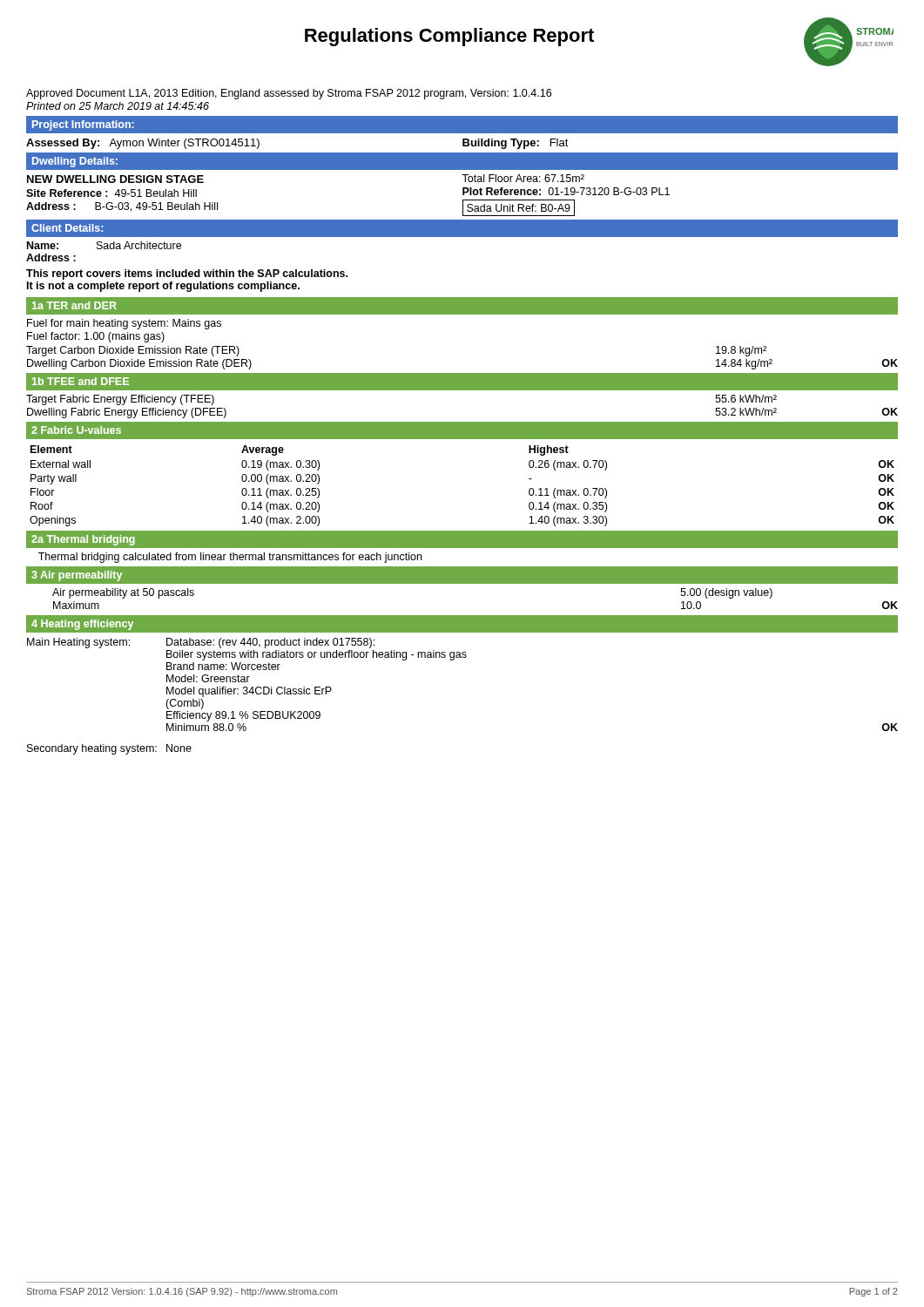
Task: Click where it says "6 kWh/m²"
Action: coord(746,399)
